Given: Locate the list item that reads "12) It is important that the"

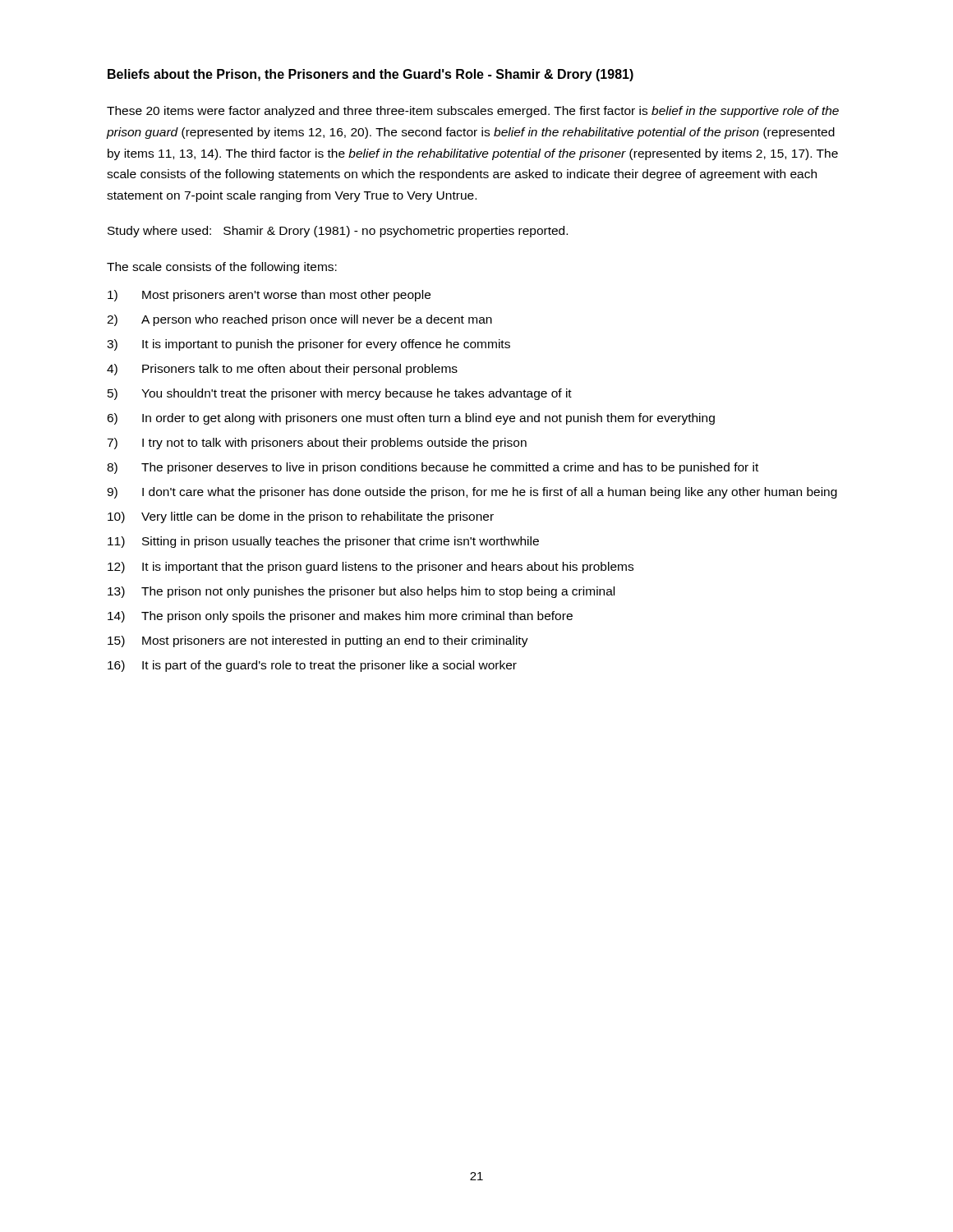Looking at the screenshot, I should click(476, 566).
